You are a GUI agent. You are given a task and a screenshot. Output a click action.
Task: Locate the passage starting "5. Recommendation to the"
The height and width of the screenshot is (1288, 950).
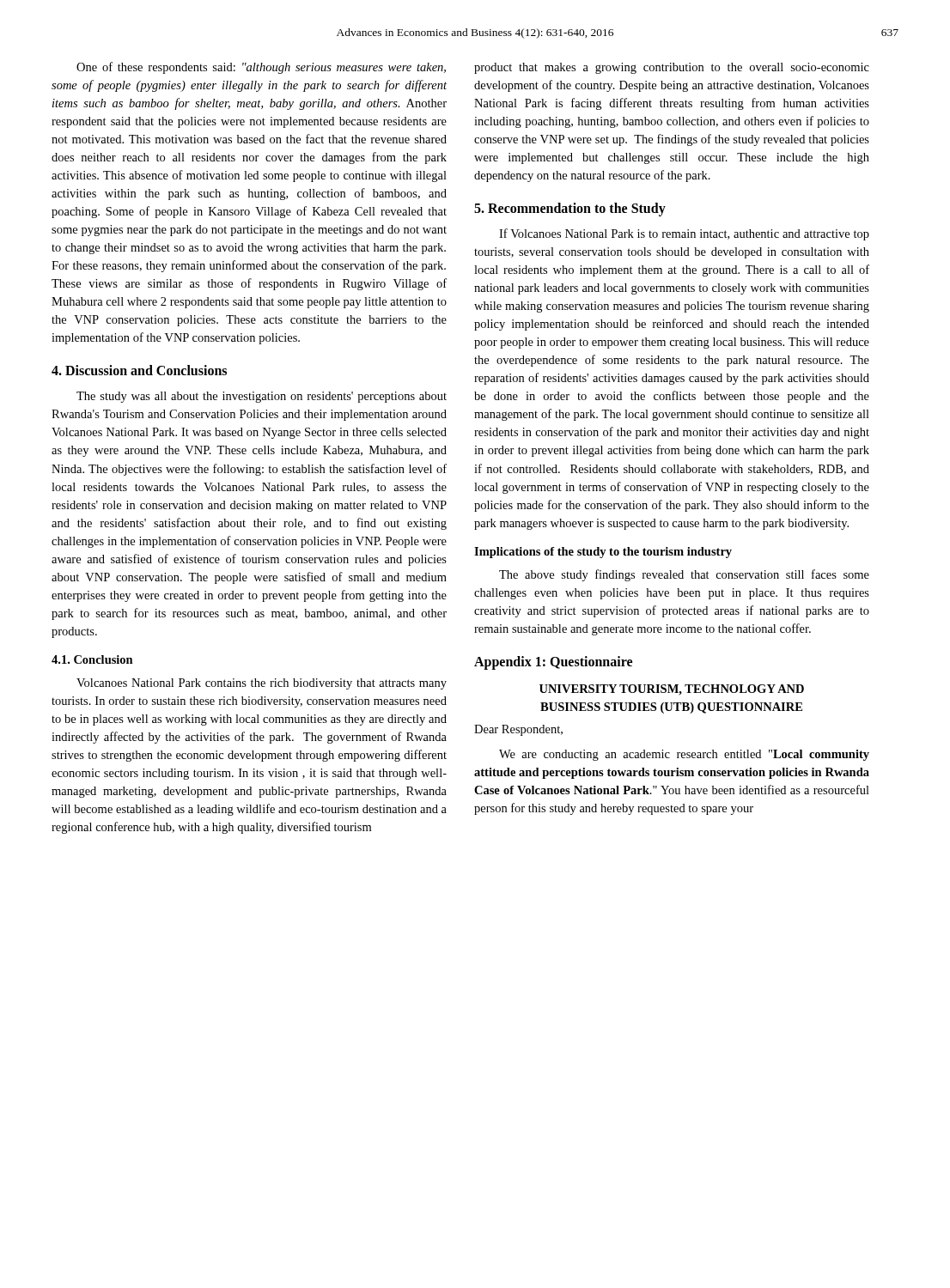tap(672, 208)
